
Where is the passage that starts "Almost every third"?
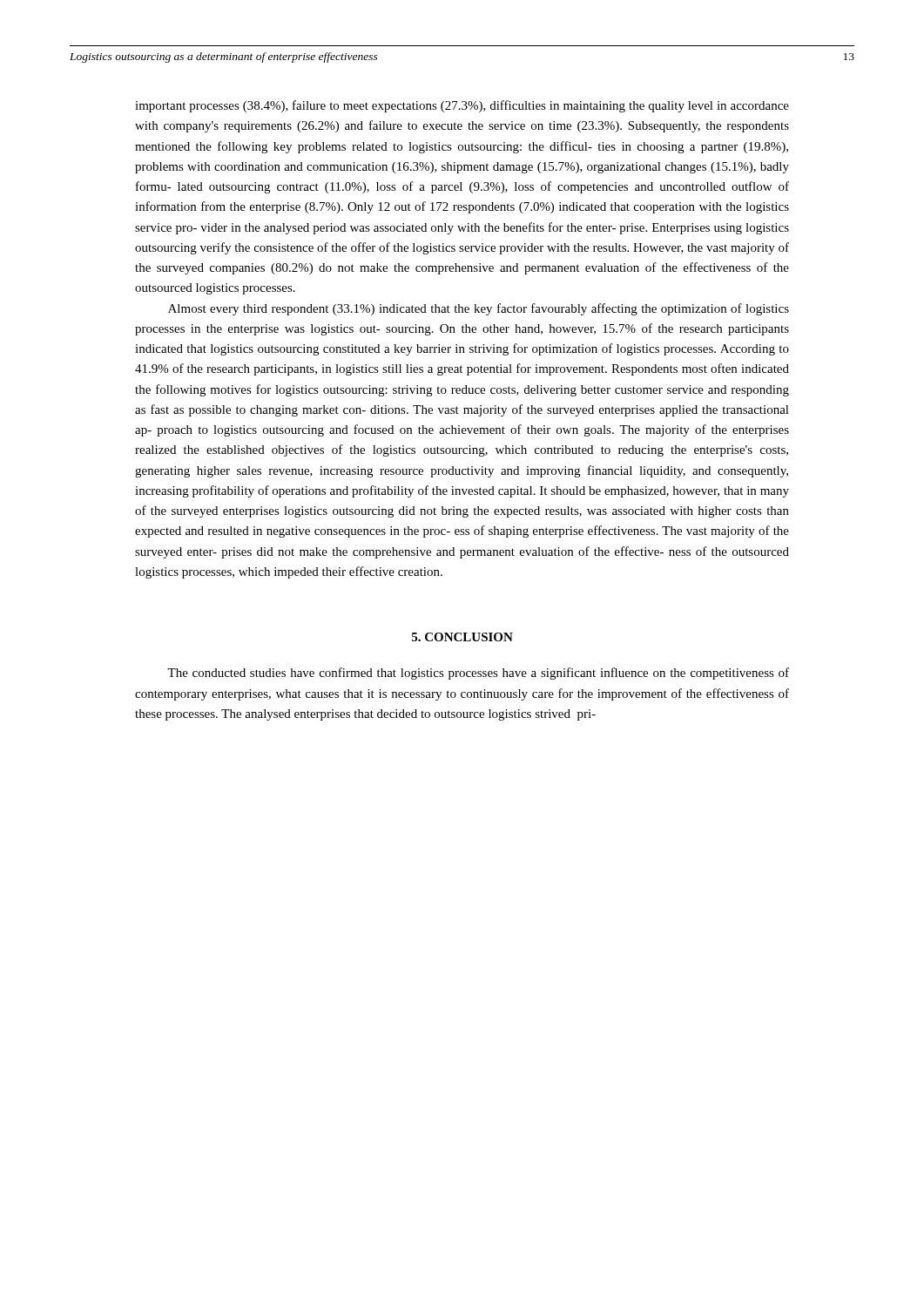462,440
